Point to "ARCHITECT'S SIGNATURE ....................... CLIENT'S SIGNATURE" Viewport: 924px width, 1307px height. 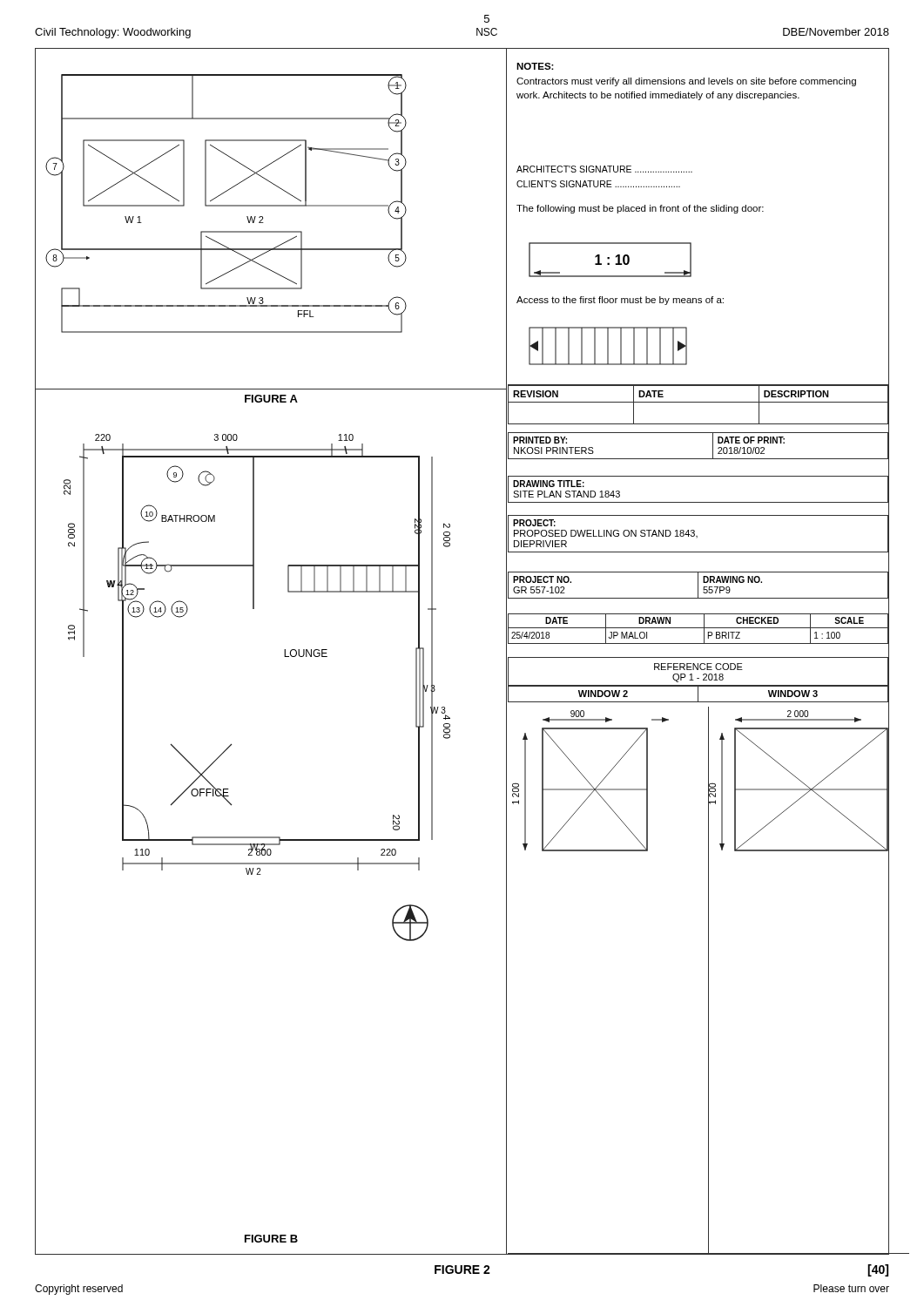click(605, 176)
